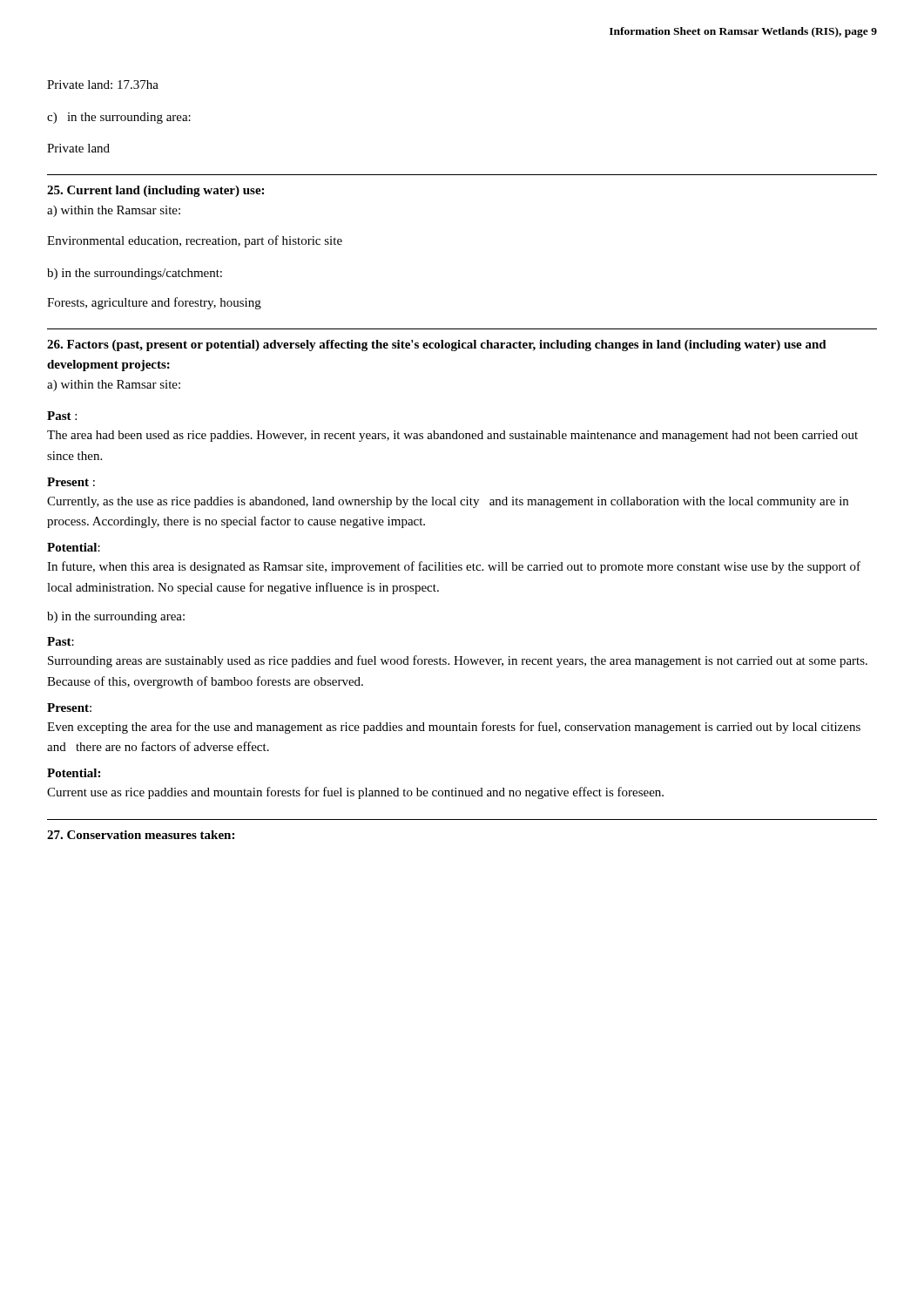
Task: Select the text block containing "b) in the surrounding"
Action: coord(116,616)
